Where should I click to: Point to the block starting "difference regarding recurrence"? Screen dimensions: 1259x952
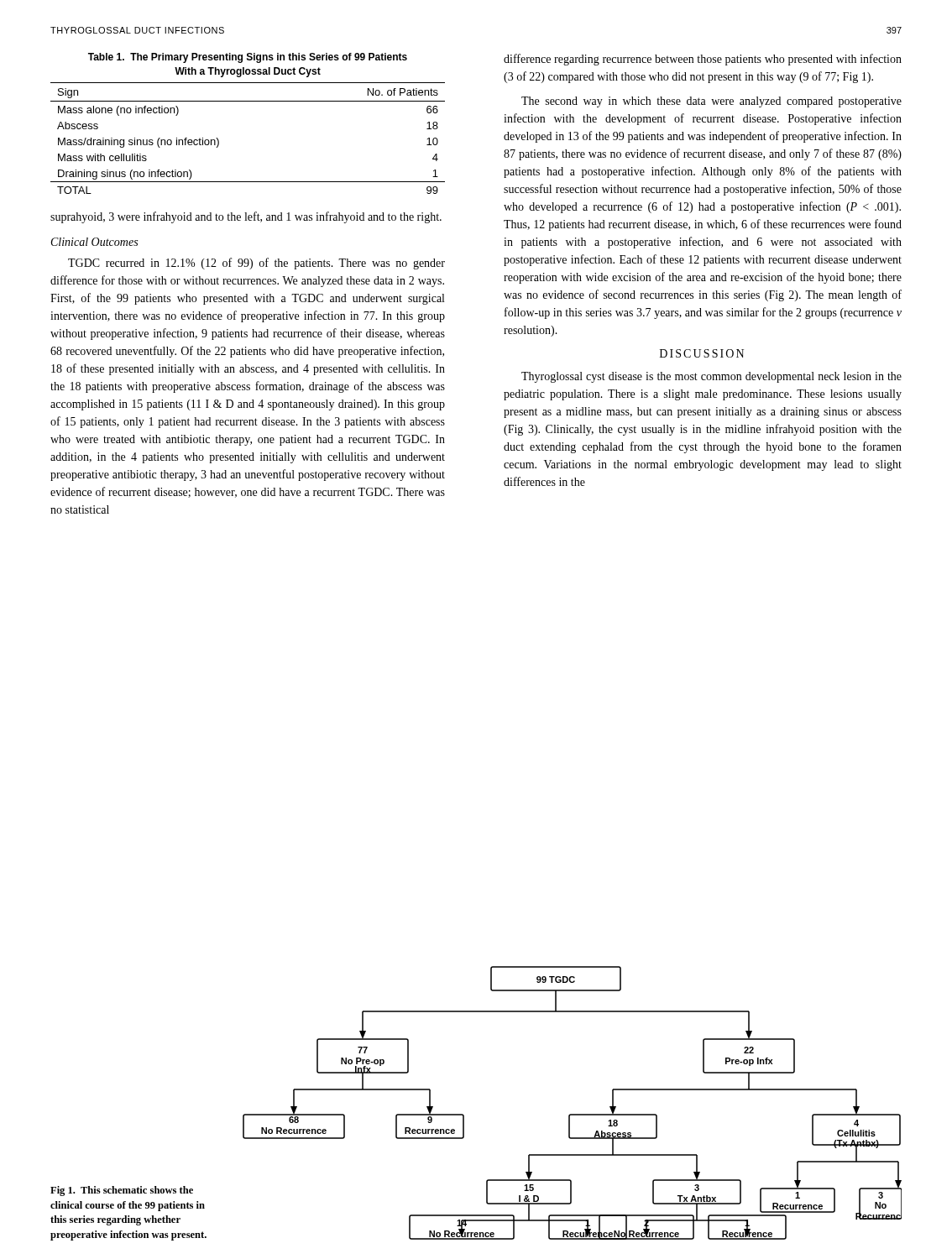[703, 195]
